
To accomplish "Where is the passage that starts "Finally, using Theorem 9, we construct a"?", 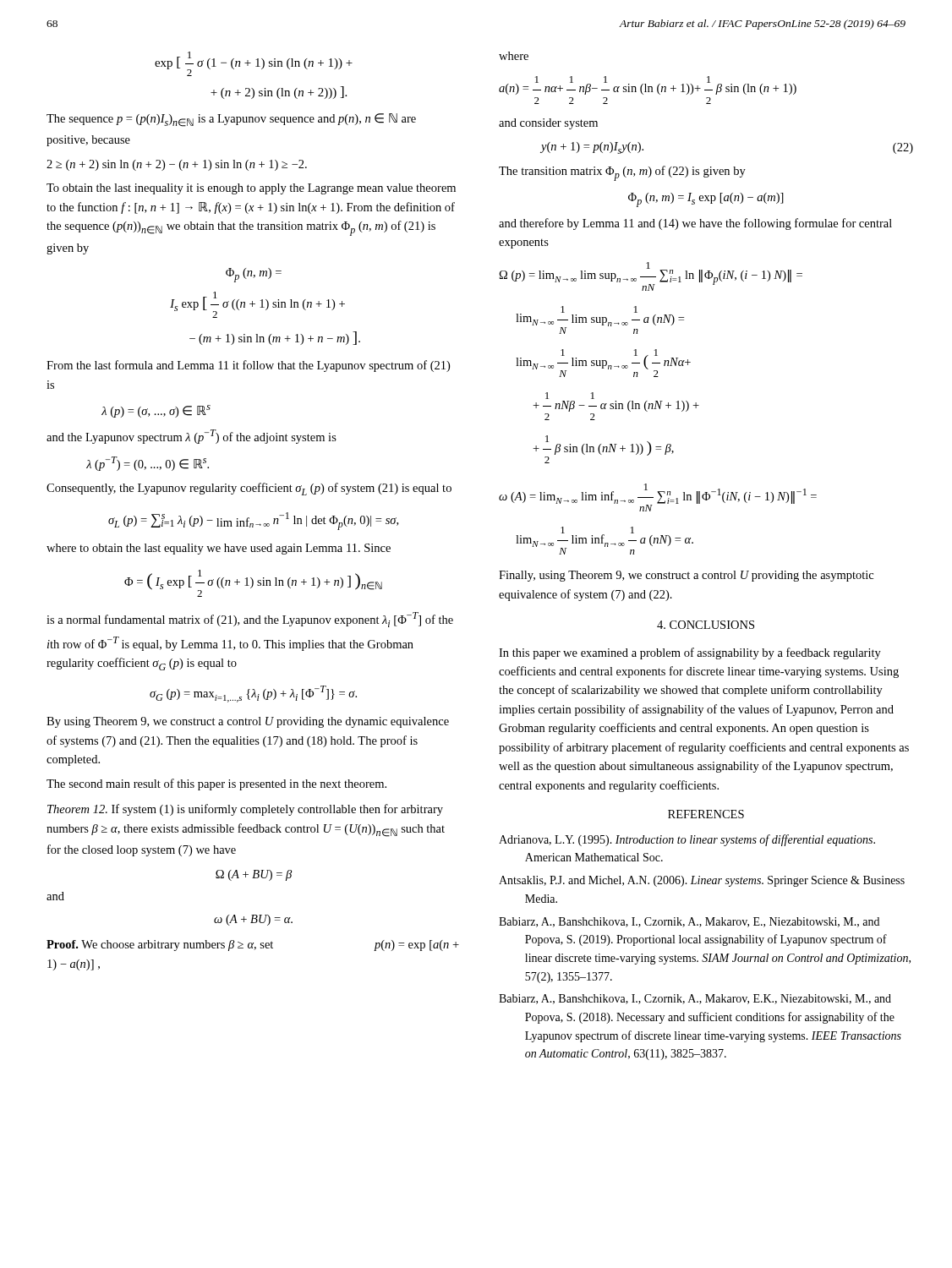I will [686, 584].
